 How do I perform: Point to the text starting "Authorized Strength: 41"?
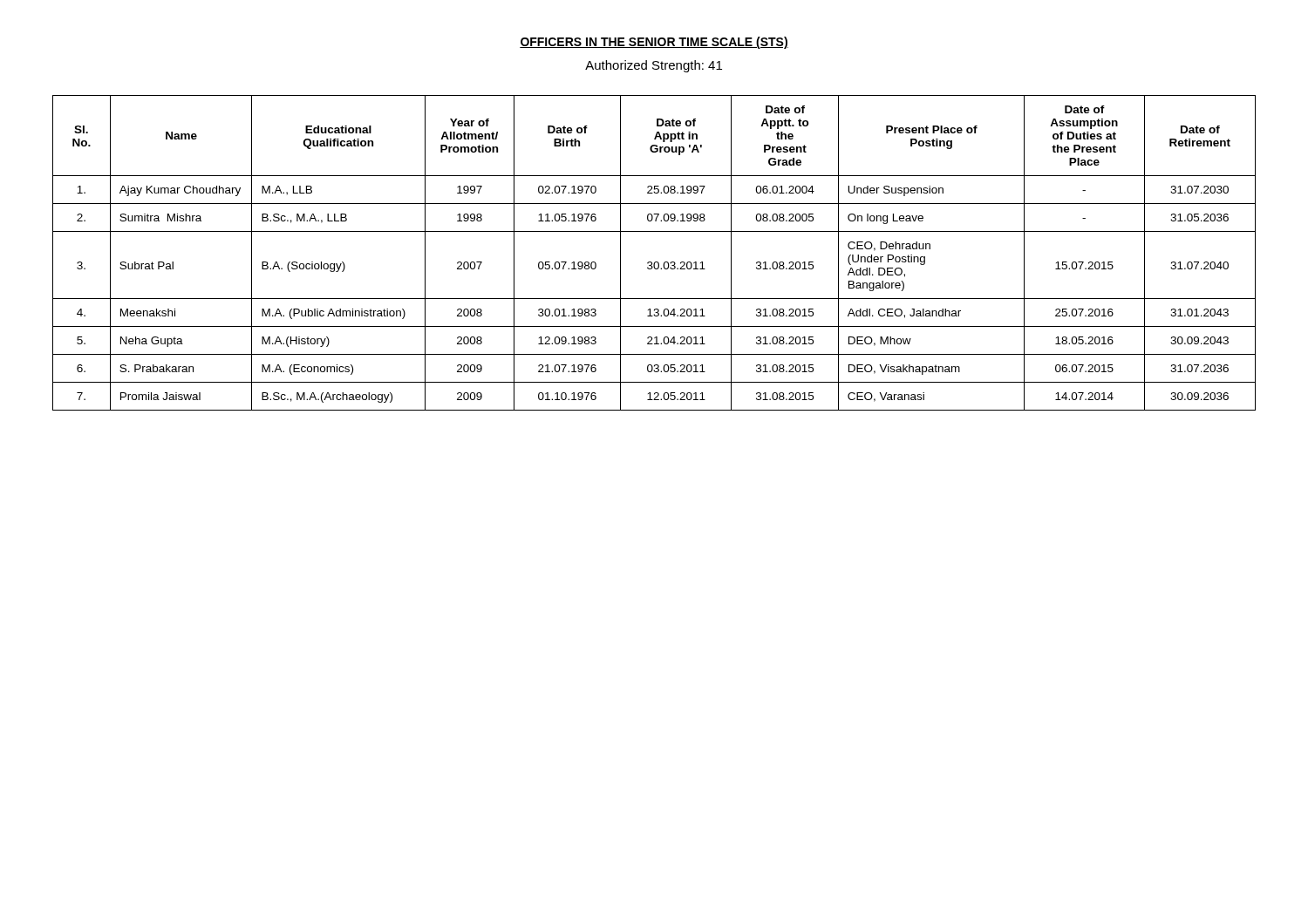pos(654,65)
